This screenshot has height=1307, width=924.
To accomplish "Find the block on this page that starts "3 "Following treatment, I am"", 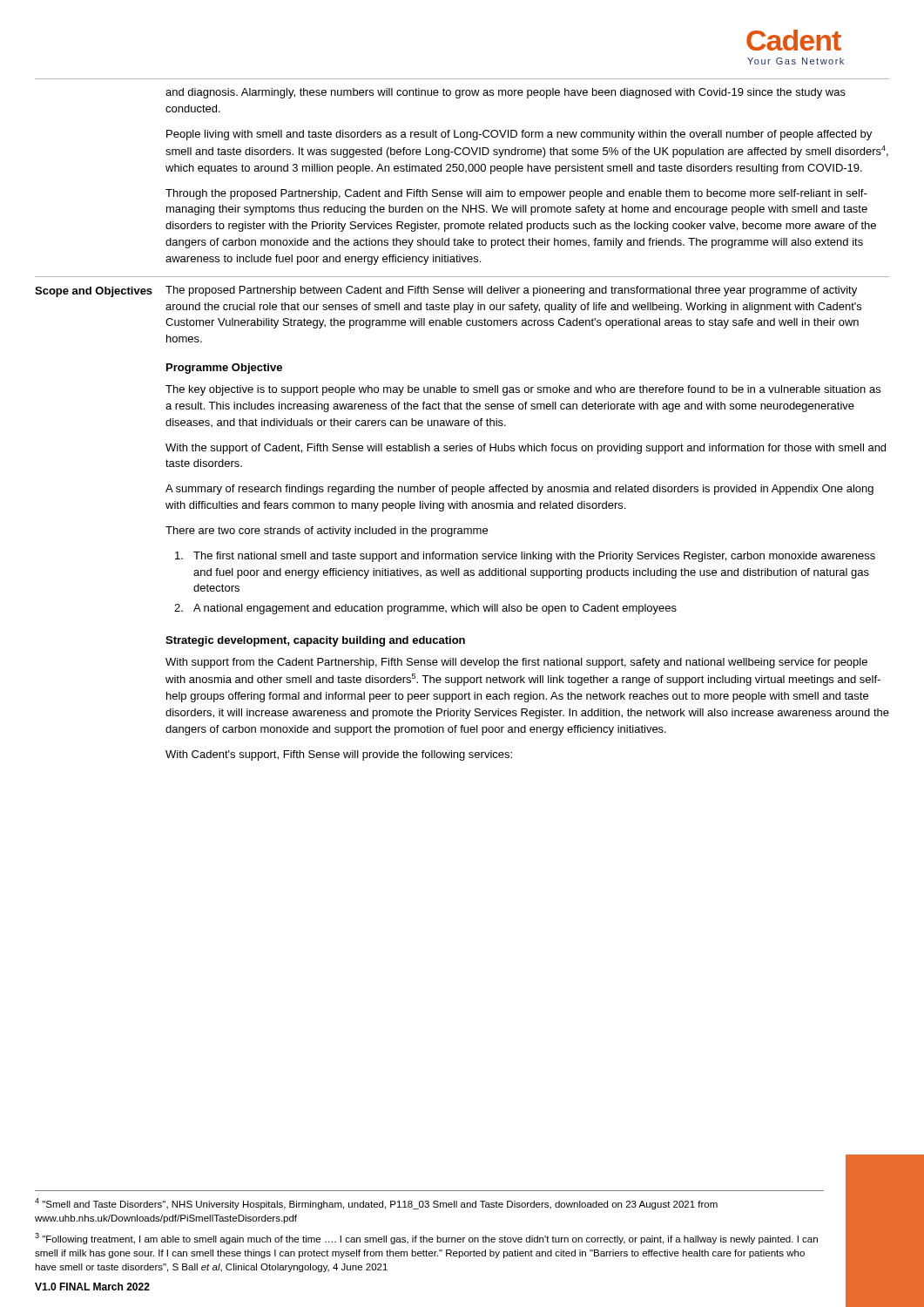I will (427, 1252).
